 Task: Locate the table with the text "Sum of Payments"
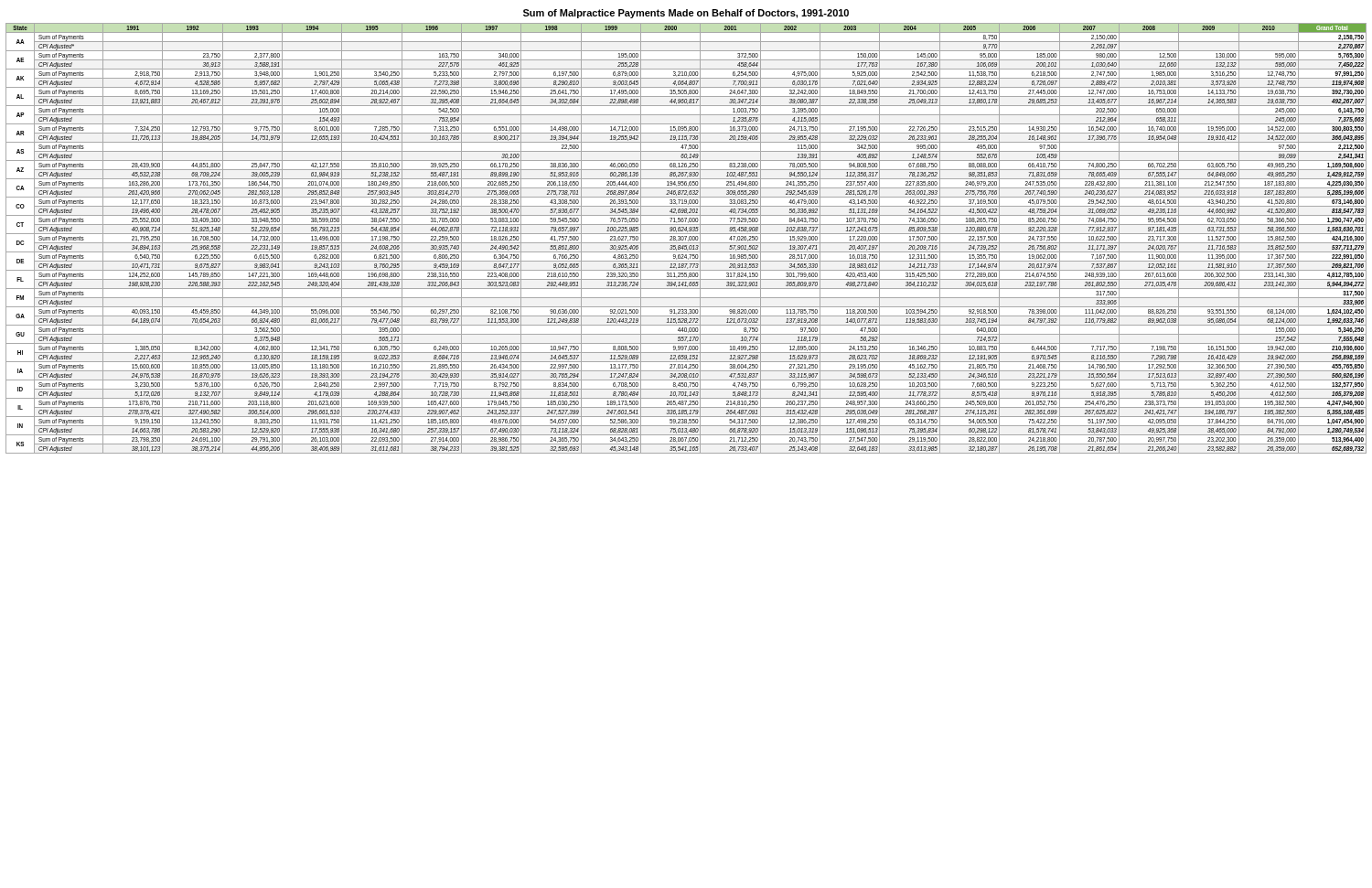pyautogui.click(x=686, y=238)
